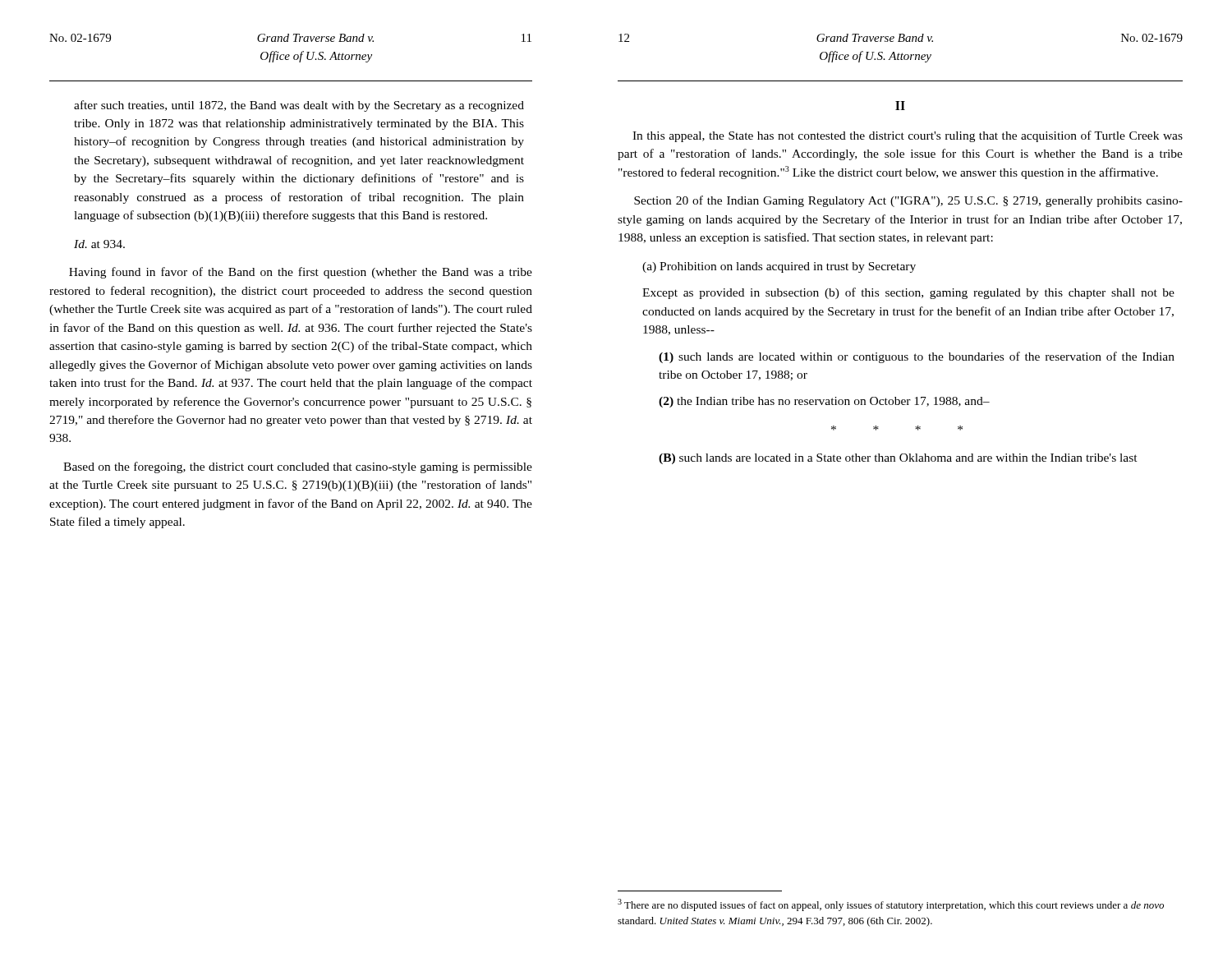This screenshot has height=953, width=1232.
Task: Click on the text starting "3 There are no disputed issues"
Action: pos(891,909)
